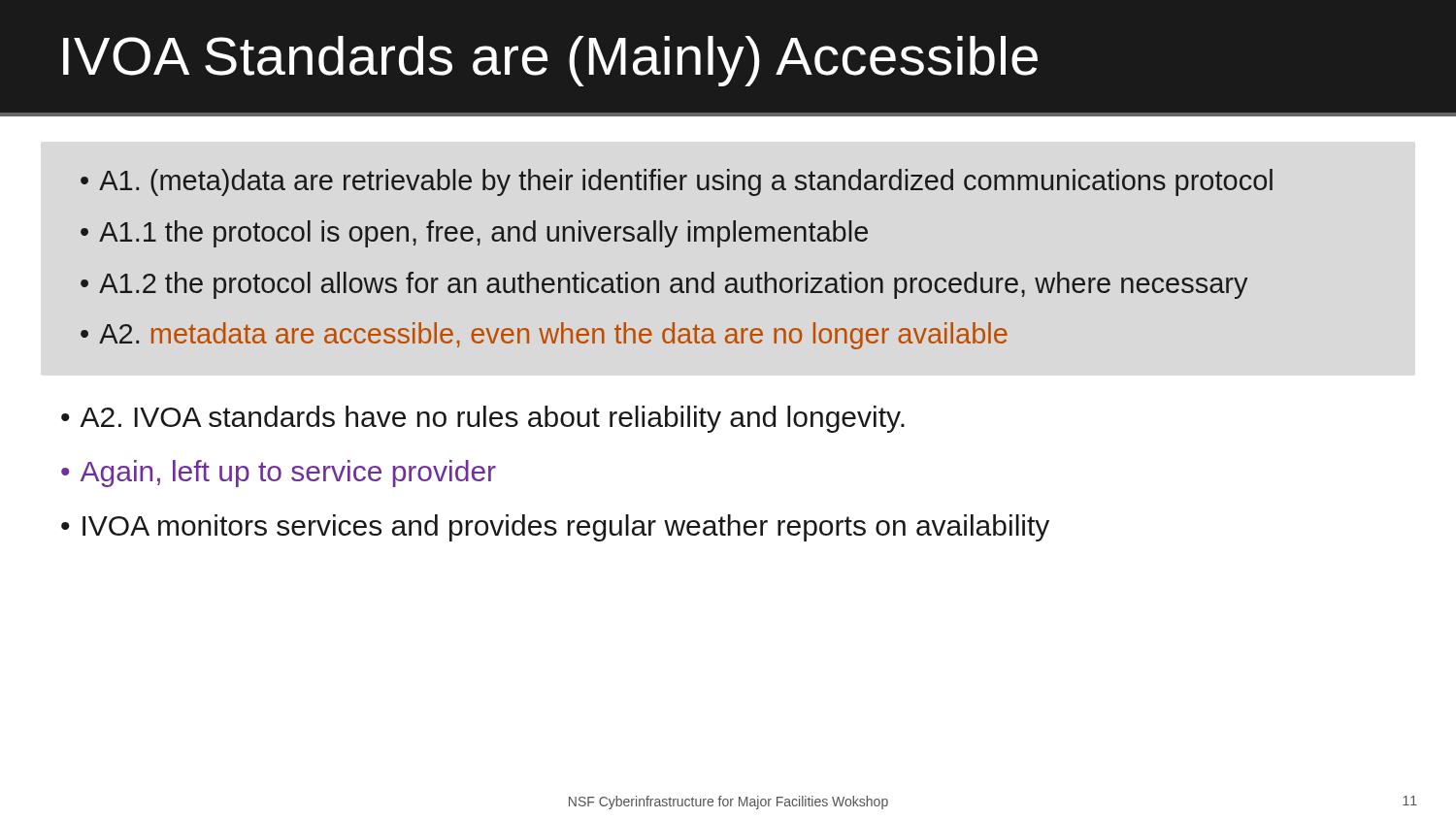Click on the element starting "• A1.2 the"
1456x819 pixels.
click(664, 283)
